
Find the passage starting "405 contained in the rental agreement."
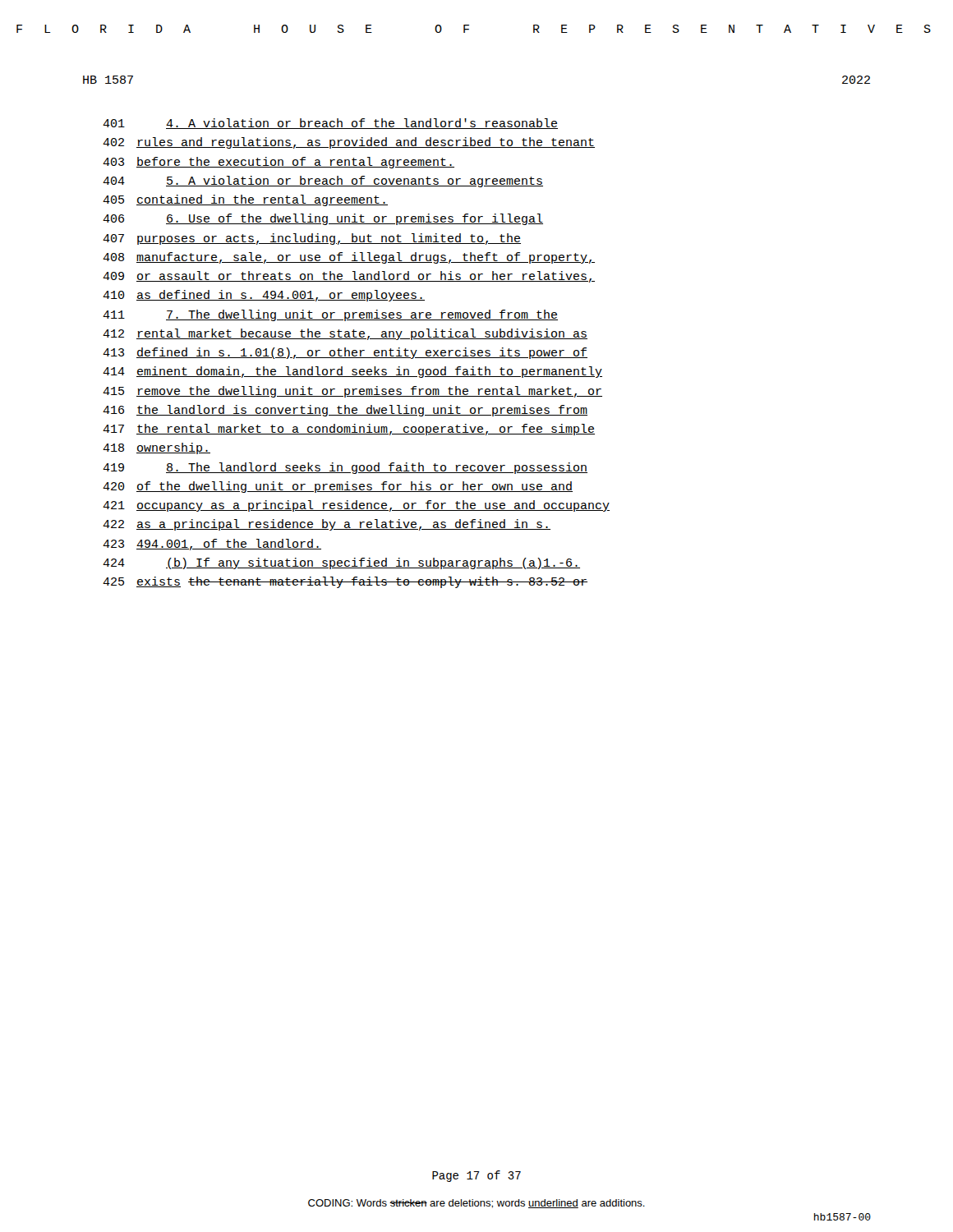pyautogui.click(x=245, y=200)
